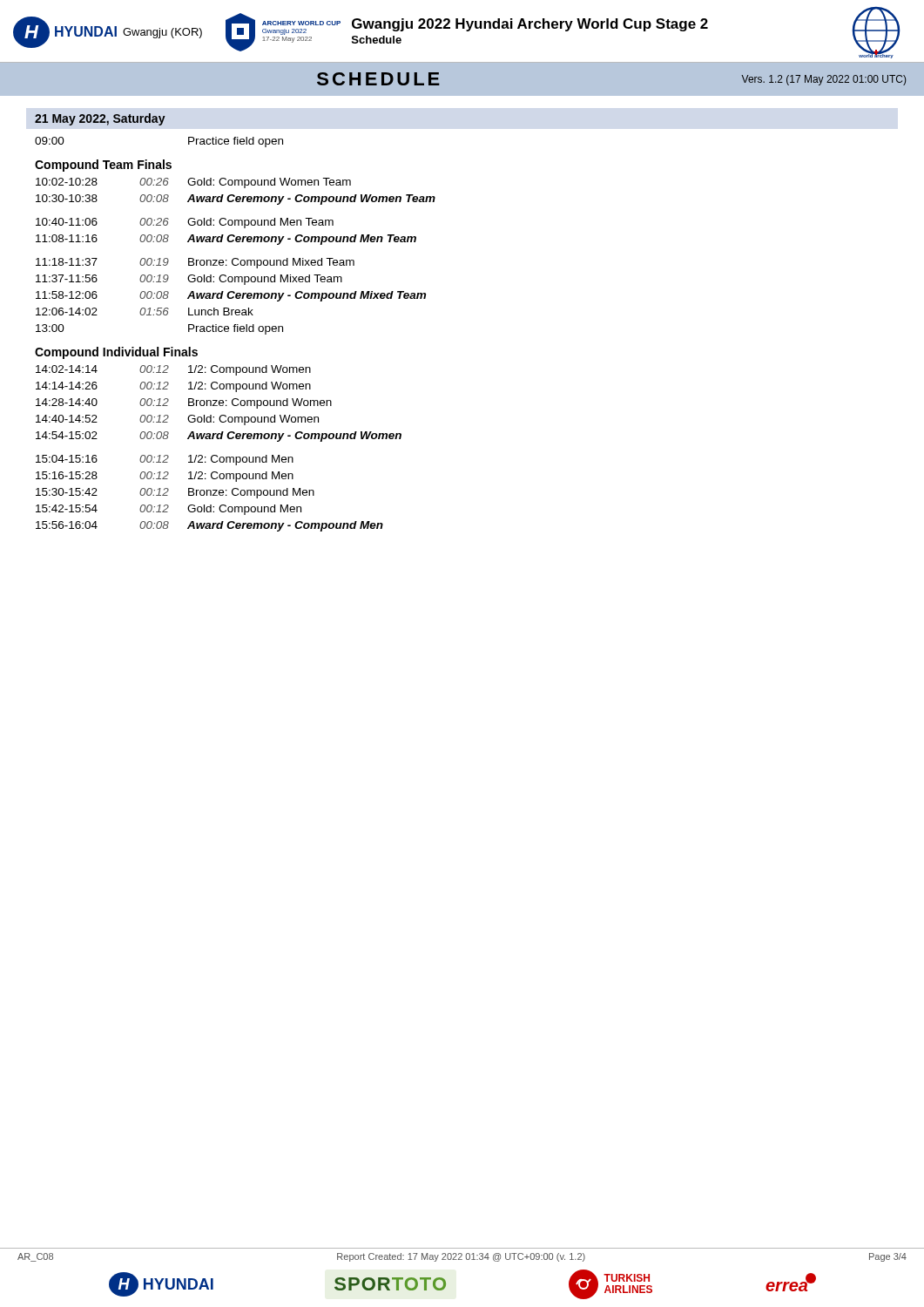Locate the element starting "12:06-14:02 01:56 Lunch"
Screen dimensions: 1307x924
144,311
